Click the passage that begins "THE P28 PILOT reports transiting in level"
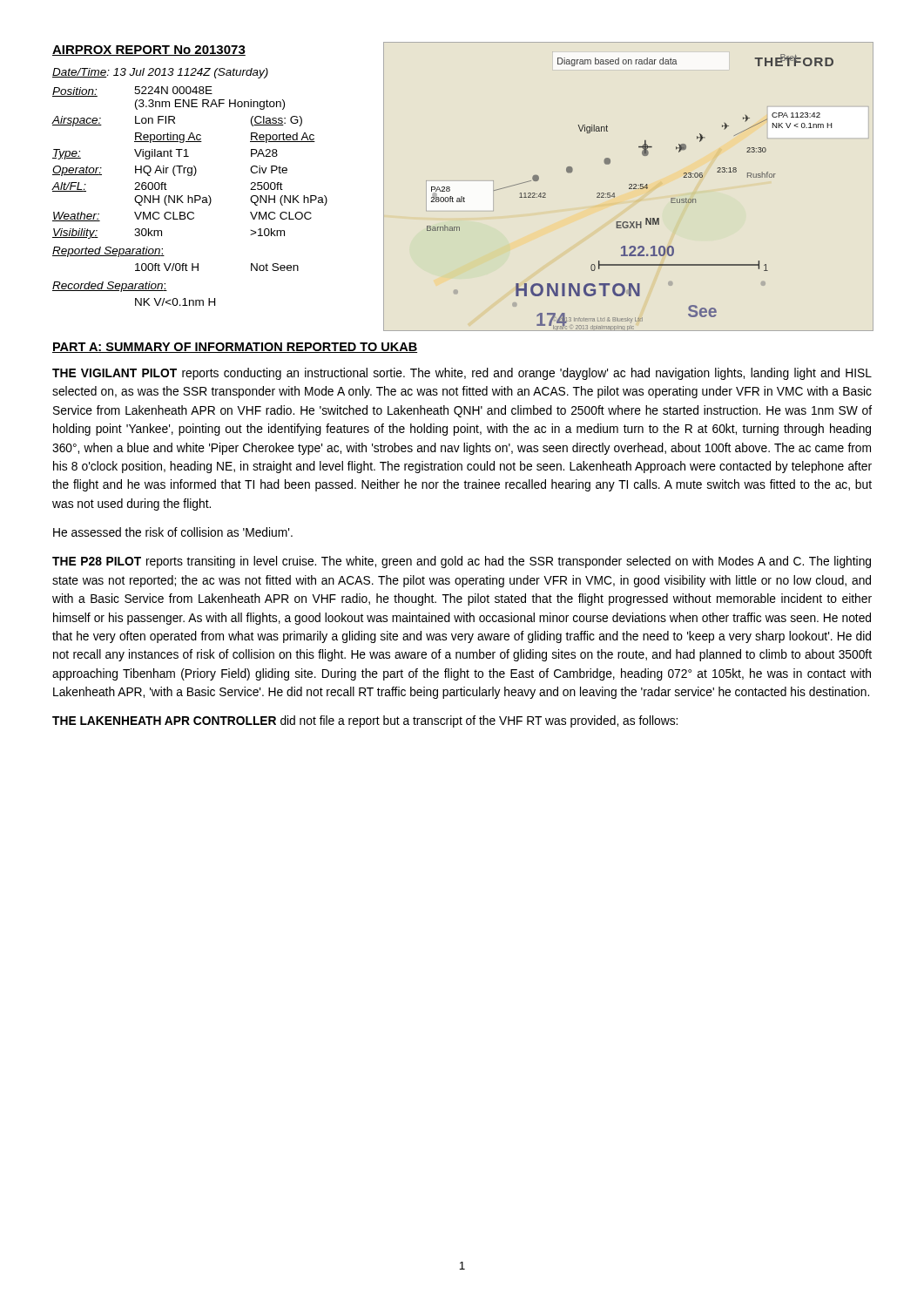 [x=462, y=627]
